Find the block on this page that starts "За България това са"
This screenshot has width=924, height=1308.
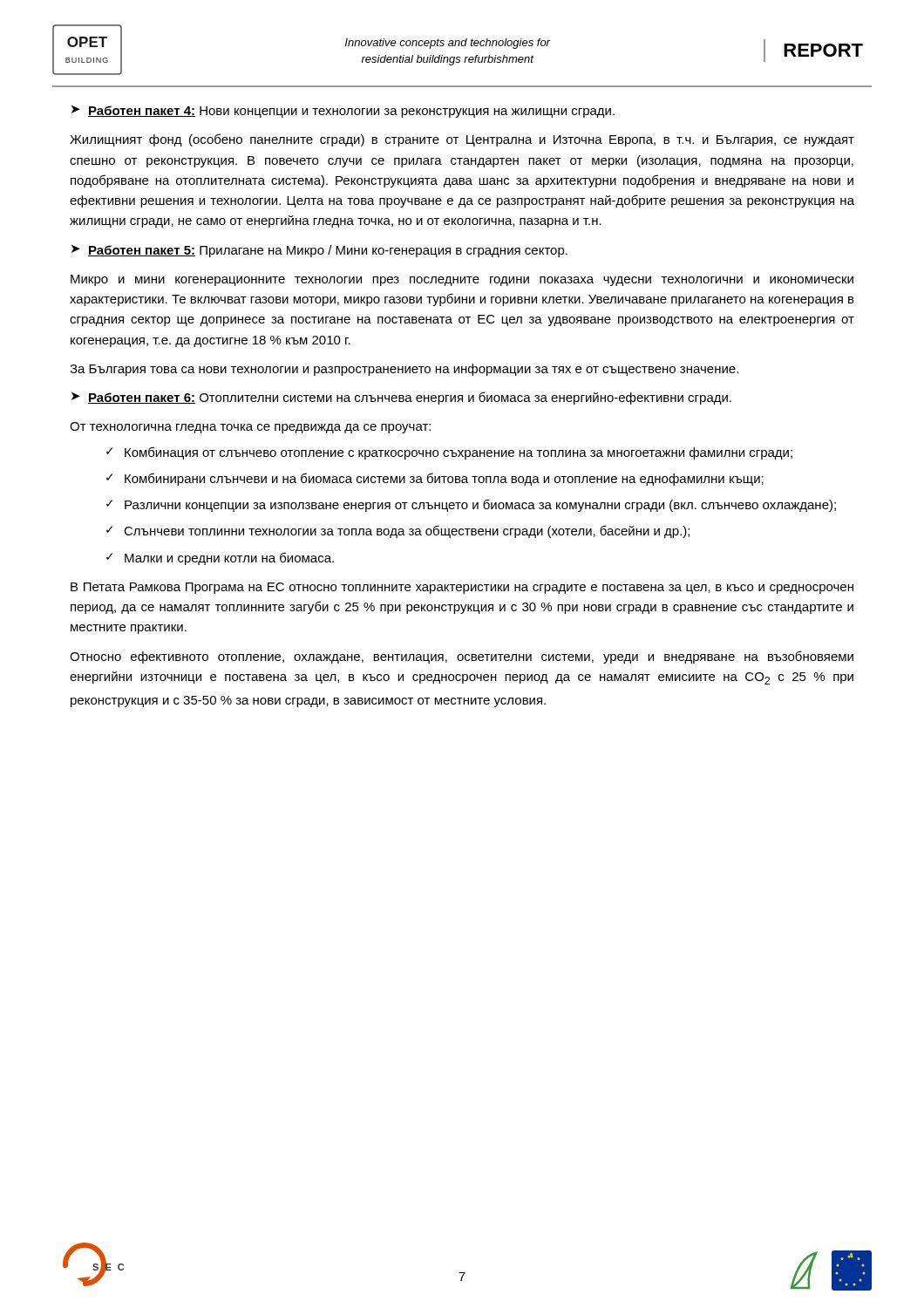click(x=405, y=368)
